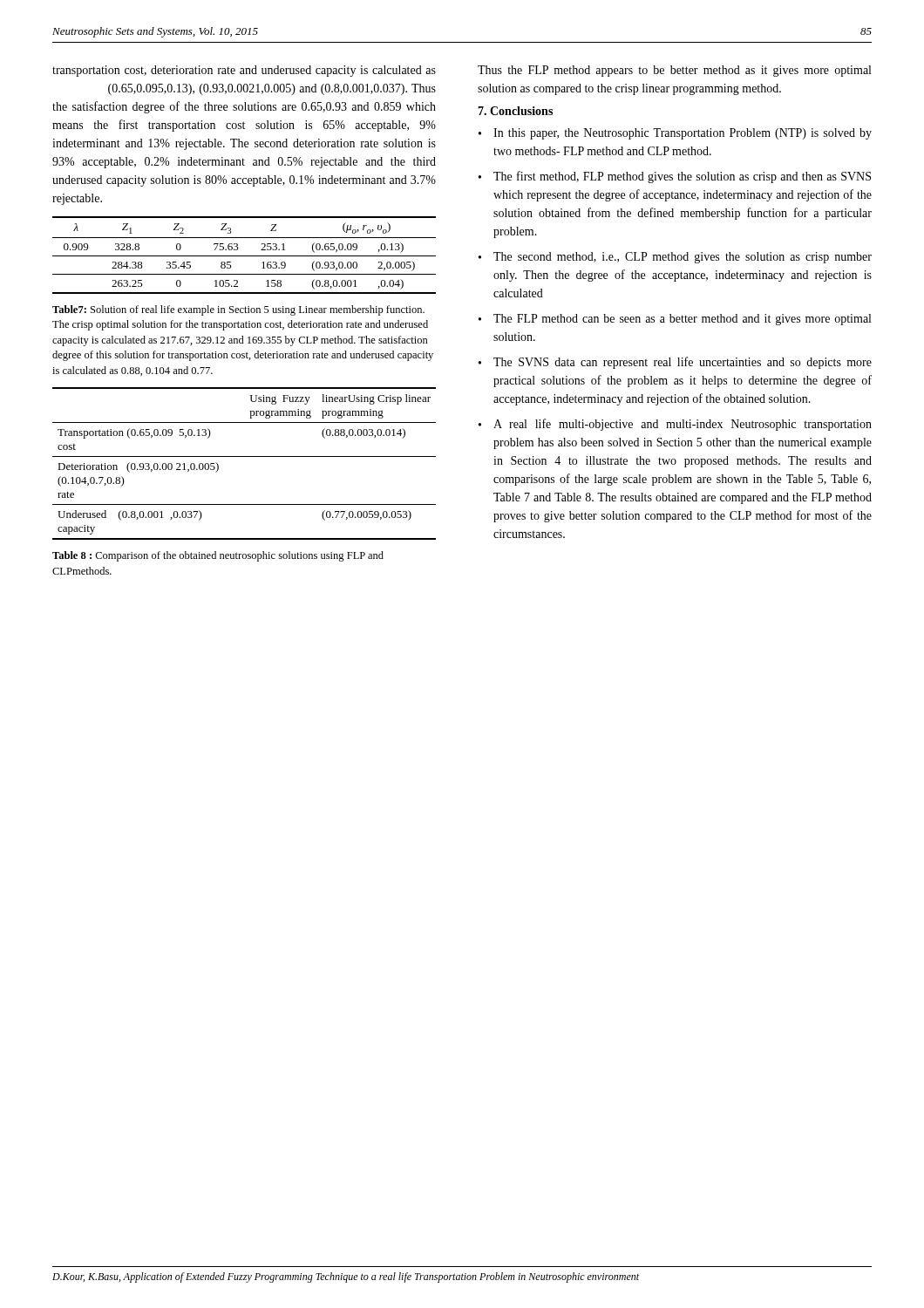The width and height of the screenshot is (924, 1308).
Task: Locate the block of text that opens with "• The SVNS"
Action: pyautogui.click(x=675, y=381)
